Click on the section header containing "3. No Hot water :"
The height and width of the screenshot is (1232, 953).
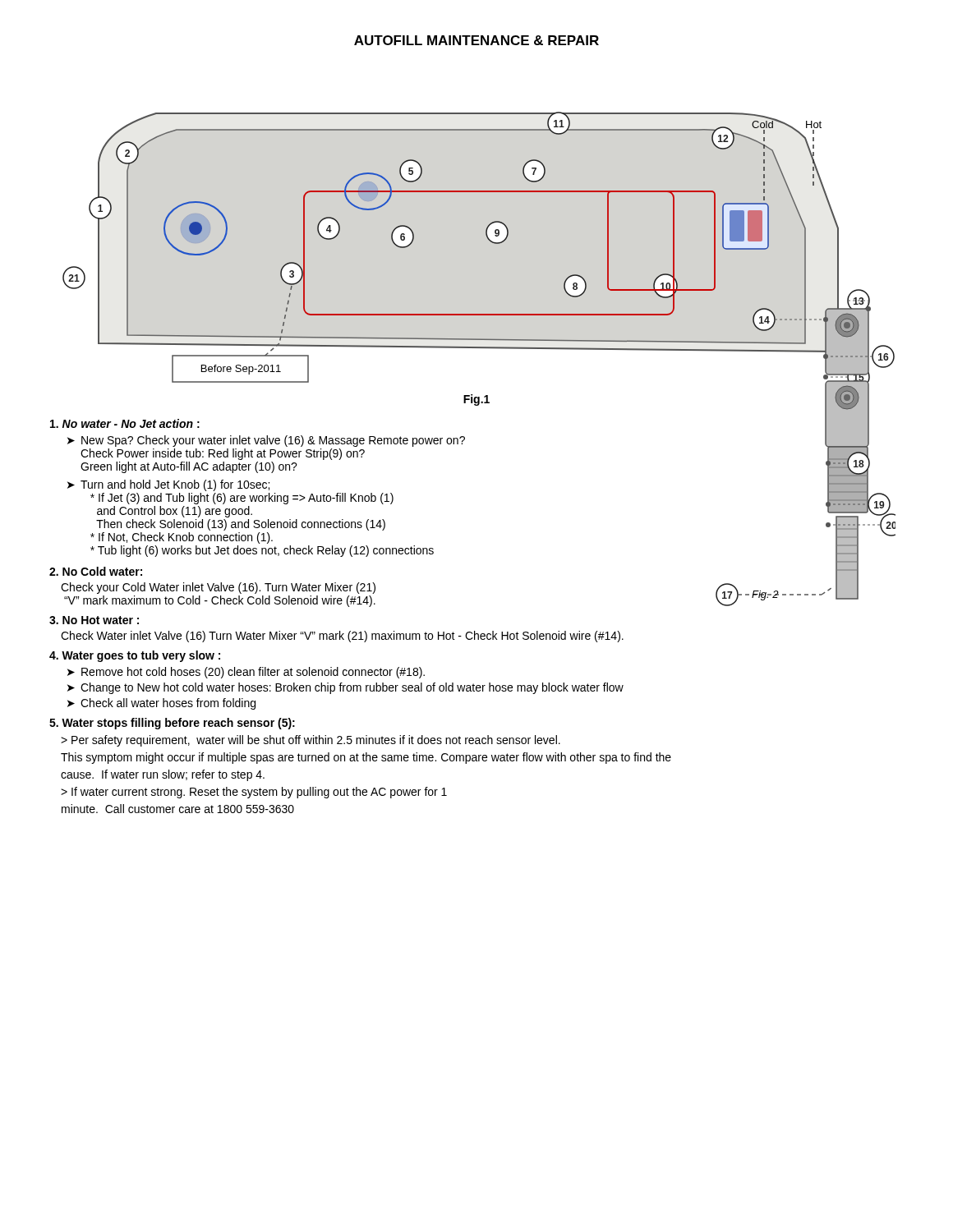[95, 620]
